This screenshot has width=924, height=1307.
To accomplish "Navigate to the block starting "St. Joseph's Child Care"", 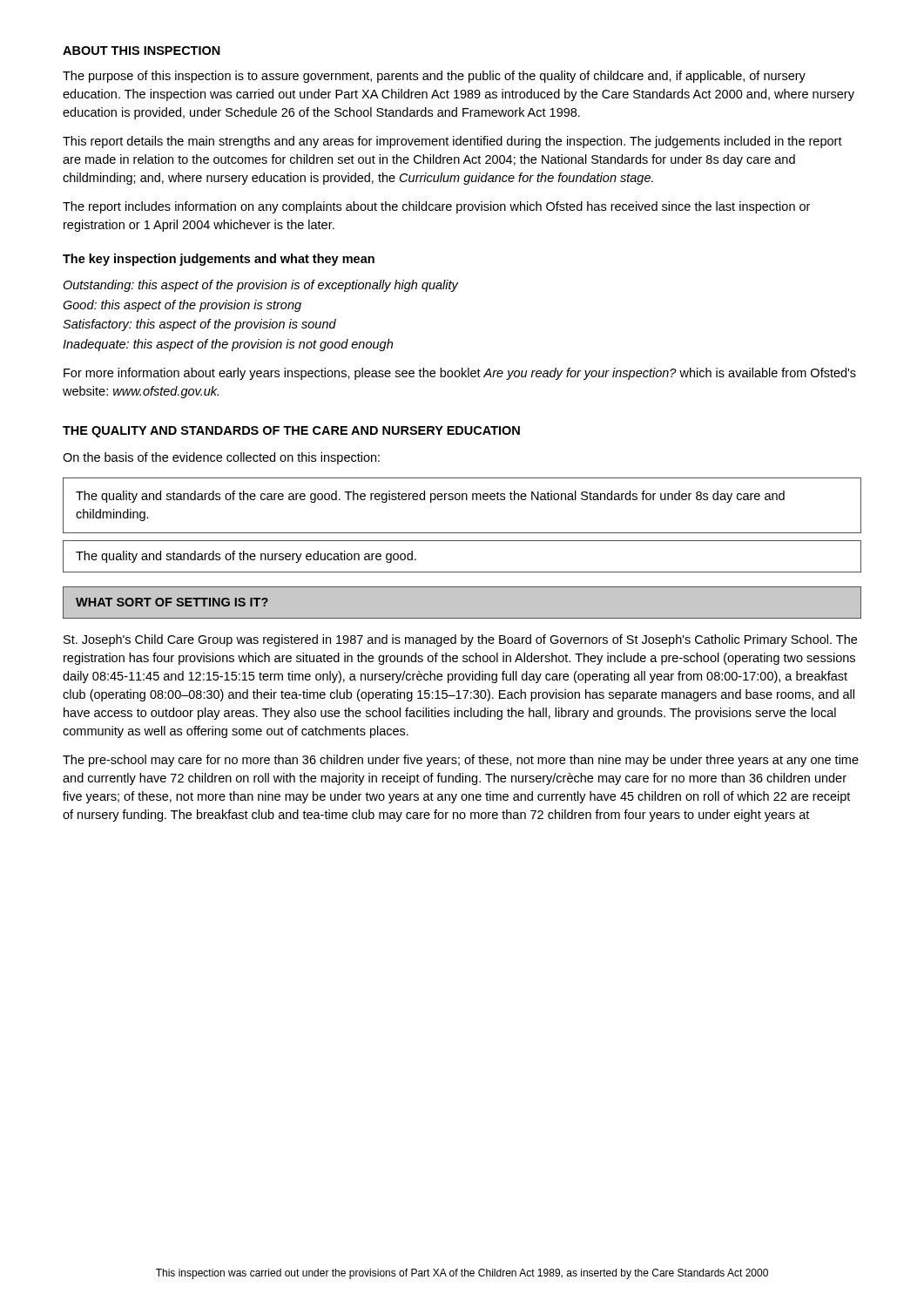I will (x=460, y=685).
